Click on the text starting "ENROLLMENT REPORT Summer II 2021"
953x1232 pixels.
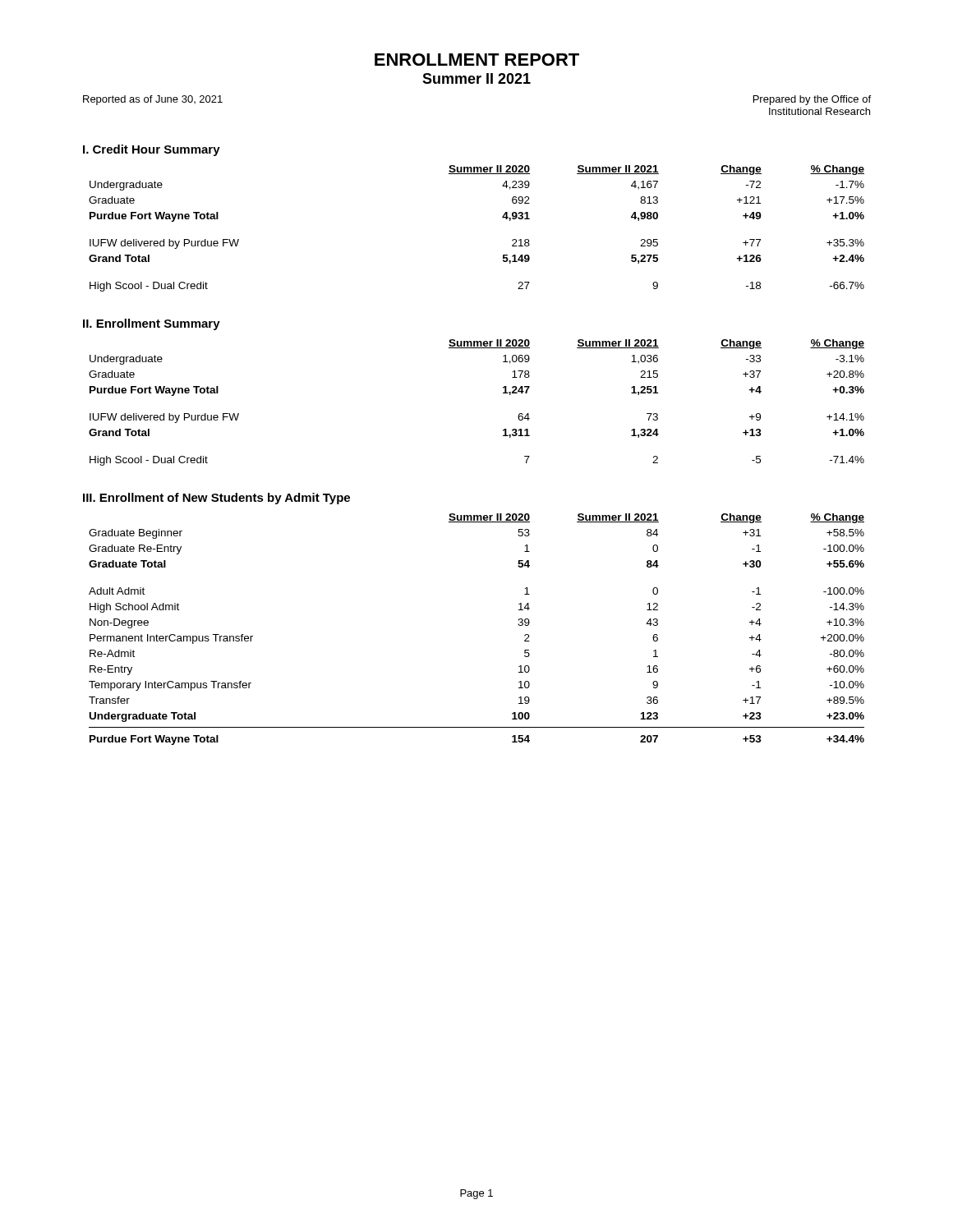click(476, 69)
